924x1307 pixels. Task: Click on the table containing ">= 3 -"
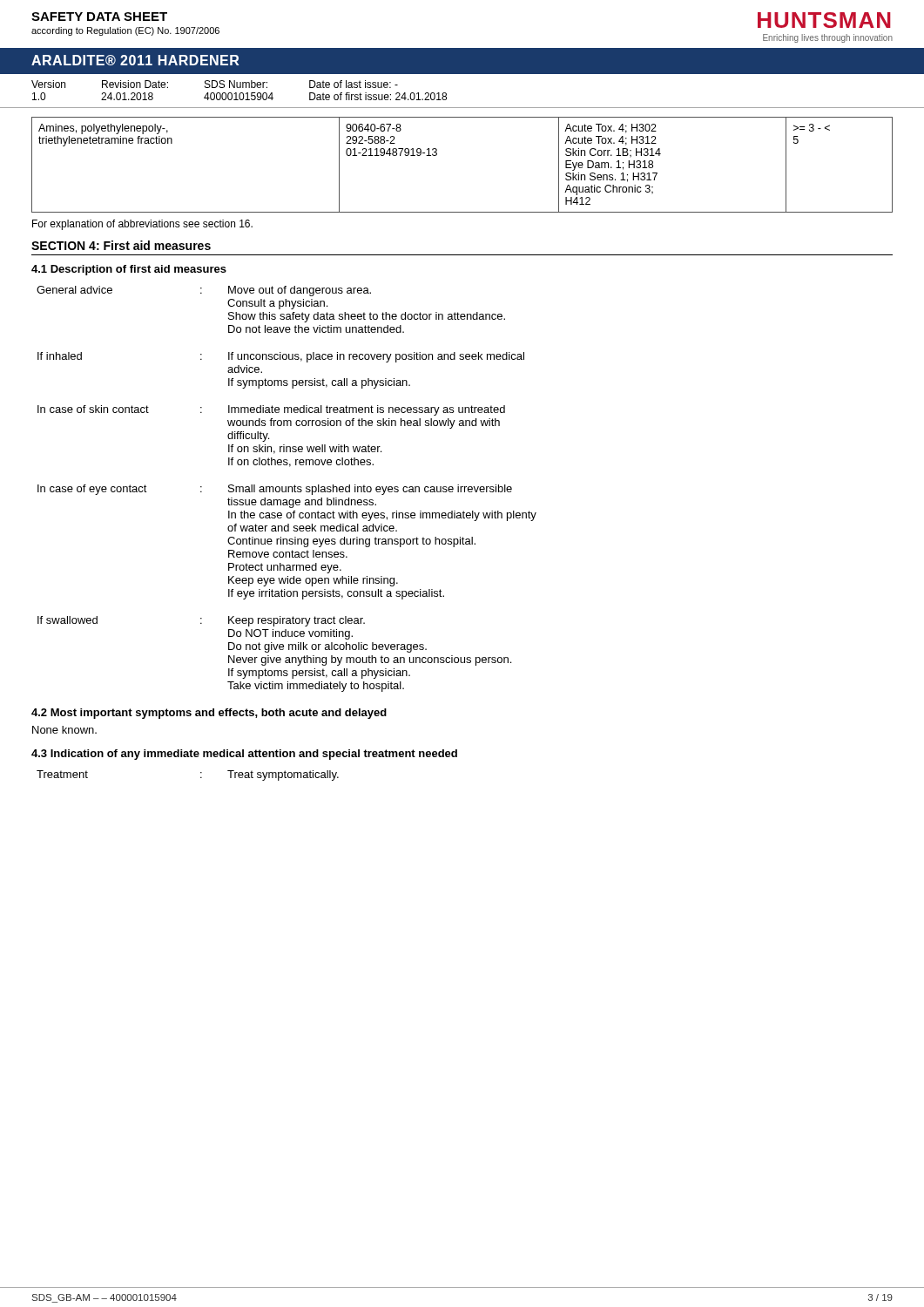pyautogui.click(x=462, y=165)
